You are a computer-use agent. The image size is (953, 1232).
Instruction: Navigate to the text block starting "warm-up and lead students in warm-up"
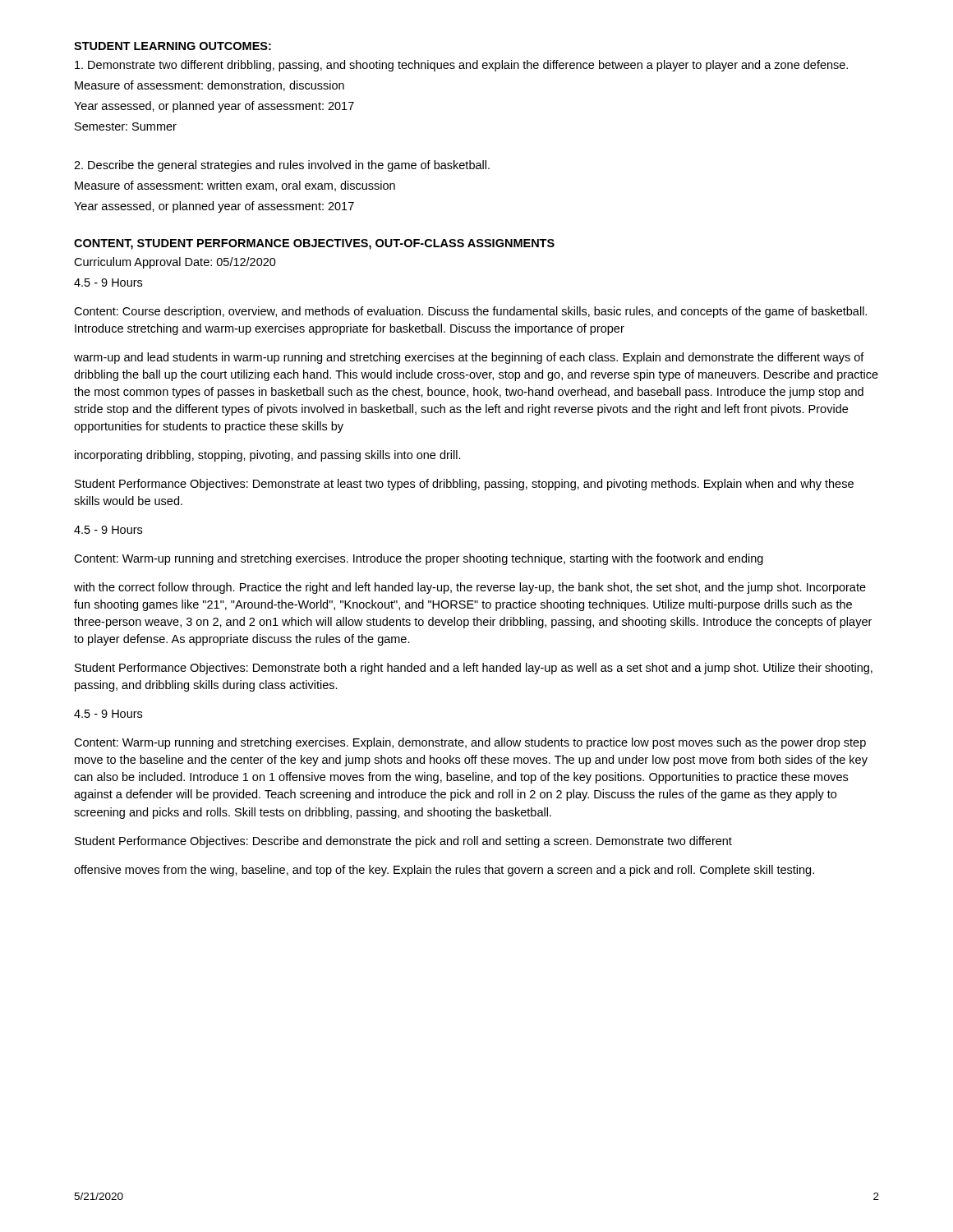pyautogui.click(x=476, y=392)
